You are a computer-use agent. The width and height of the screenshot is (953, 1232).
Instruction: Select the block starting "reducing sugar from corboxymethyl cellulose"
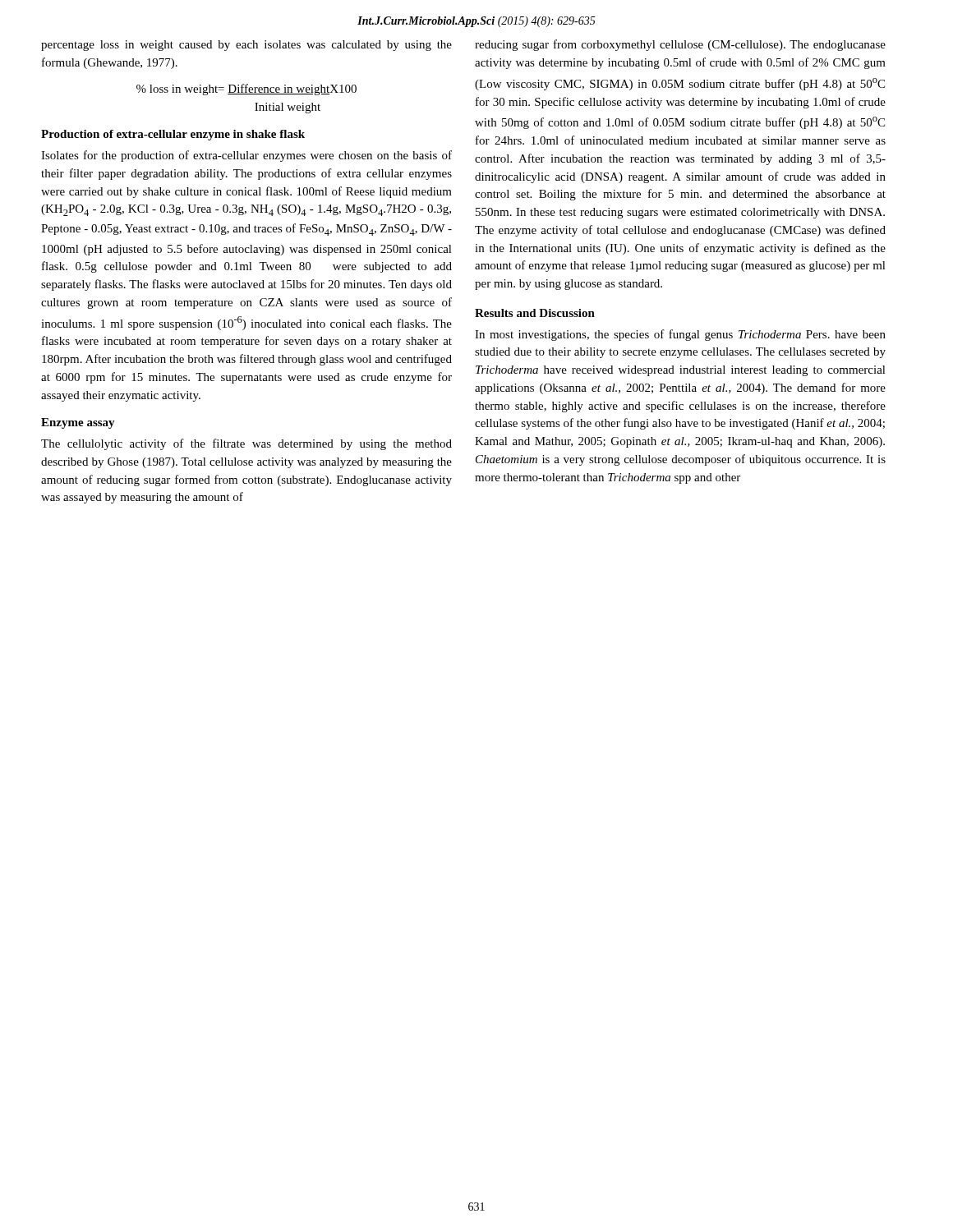[x=680, y=165]
